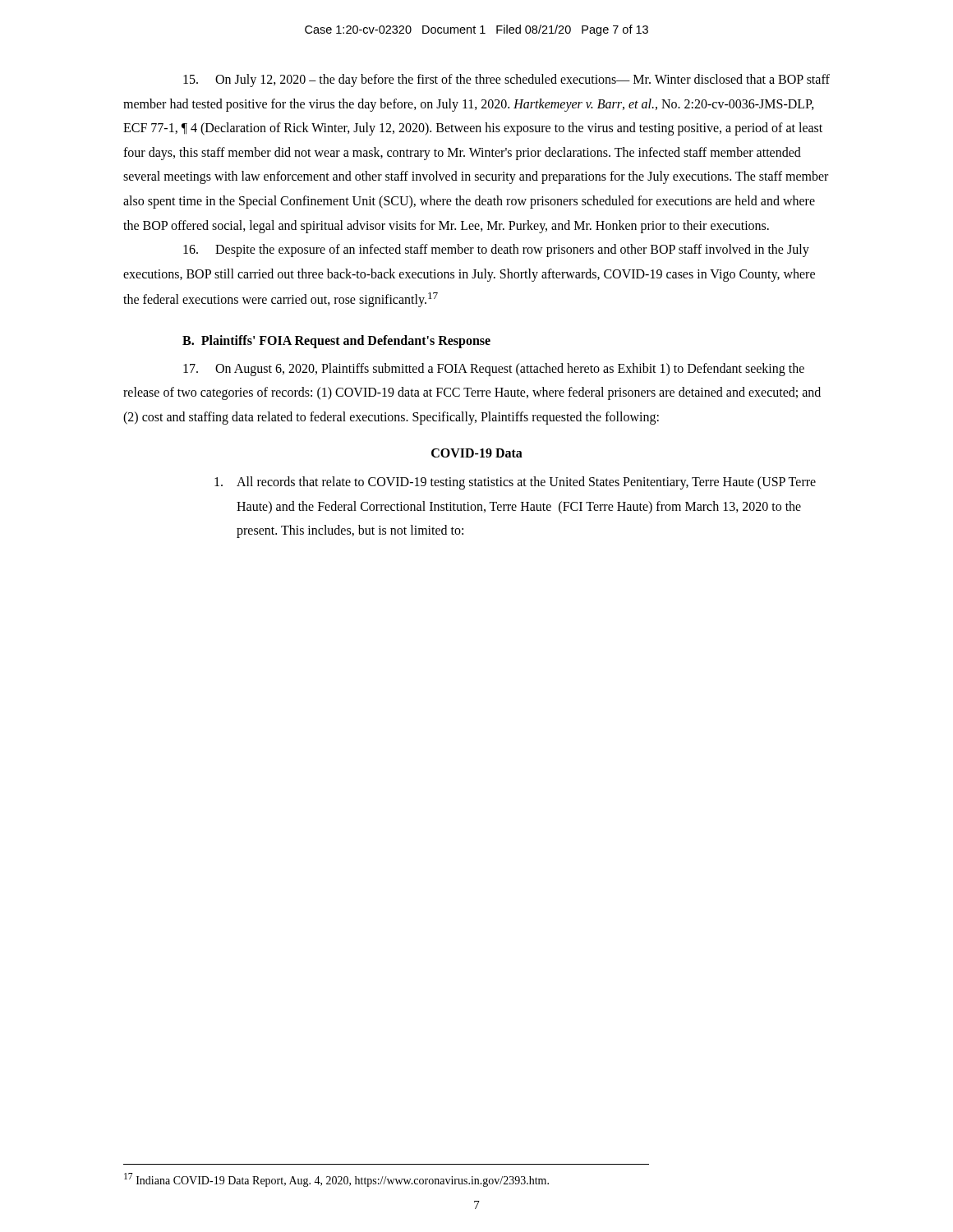The image size is (953, 1232).
Task: Find the passage starting "All records that"
Action: (x=522, y=506)
